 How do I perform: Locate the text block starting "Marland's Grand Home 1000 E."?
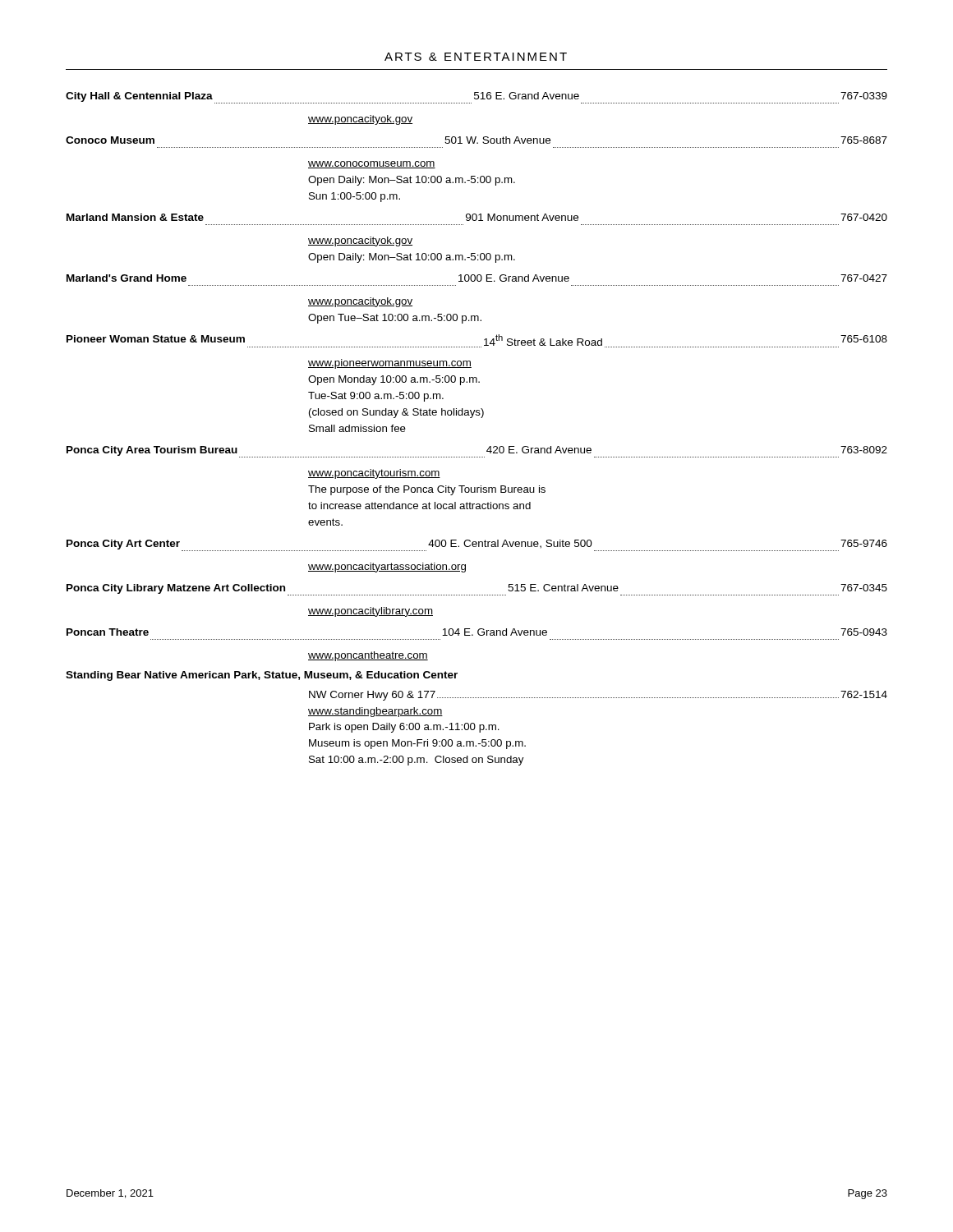pos(477,278)
